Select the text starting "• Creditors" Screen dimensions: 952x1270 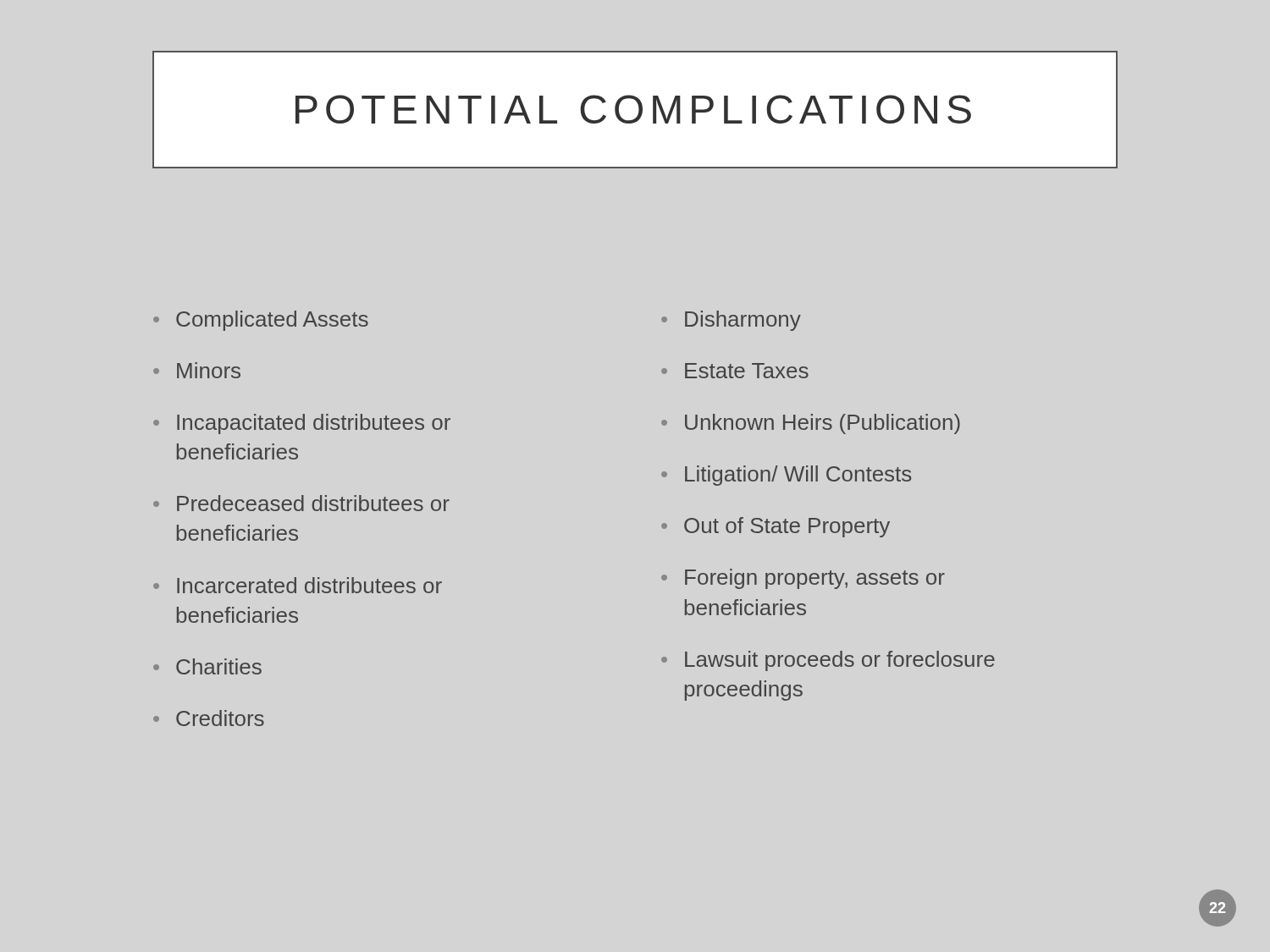[x=209, y=719]
